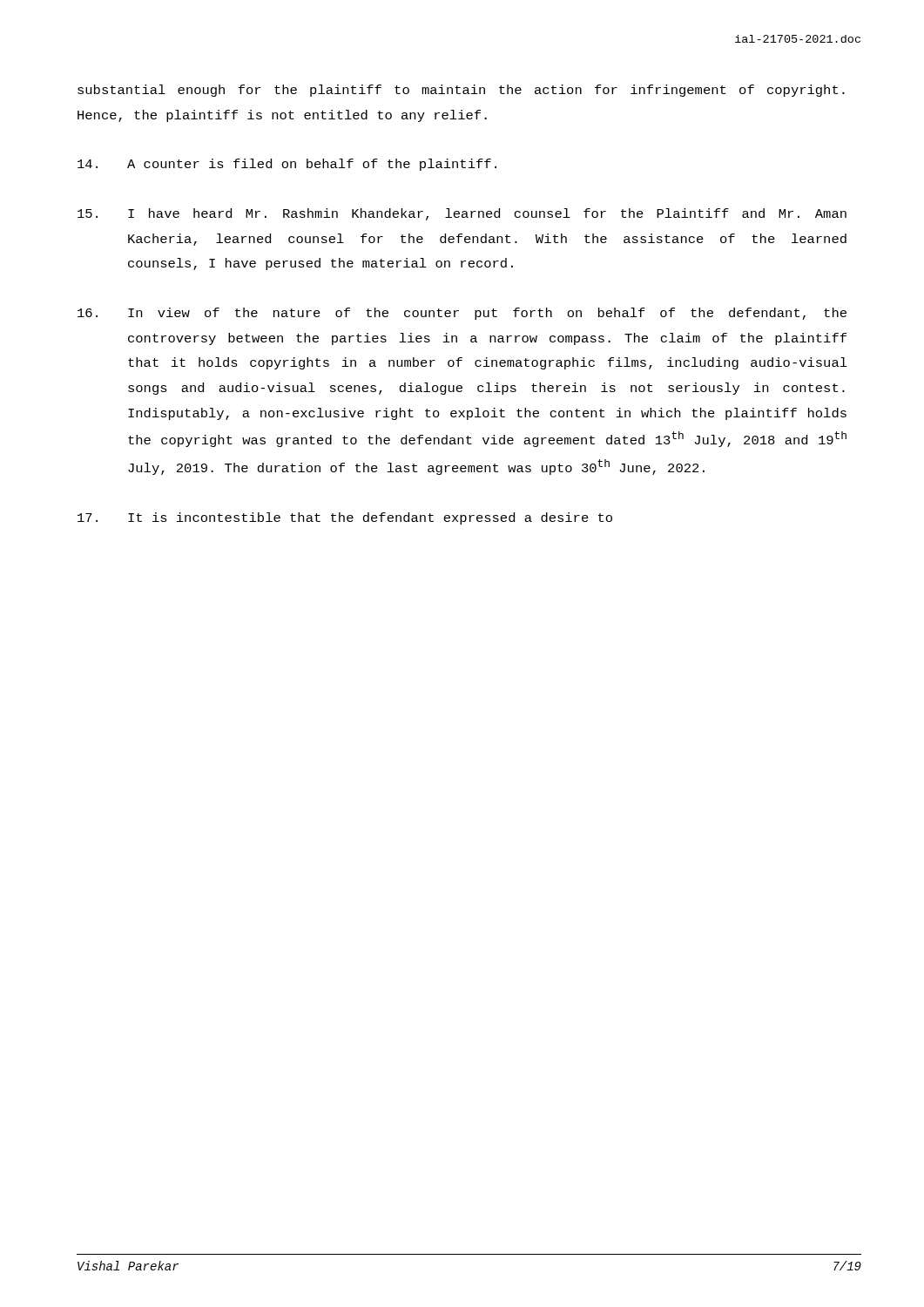Locate the list item that reads "17. It is incontestible that the defendant expressed"
Screen dimensions: 1307x924
[x=462, y=519]
